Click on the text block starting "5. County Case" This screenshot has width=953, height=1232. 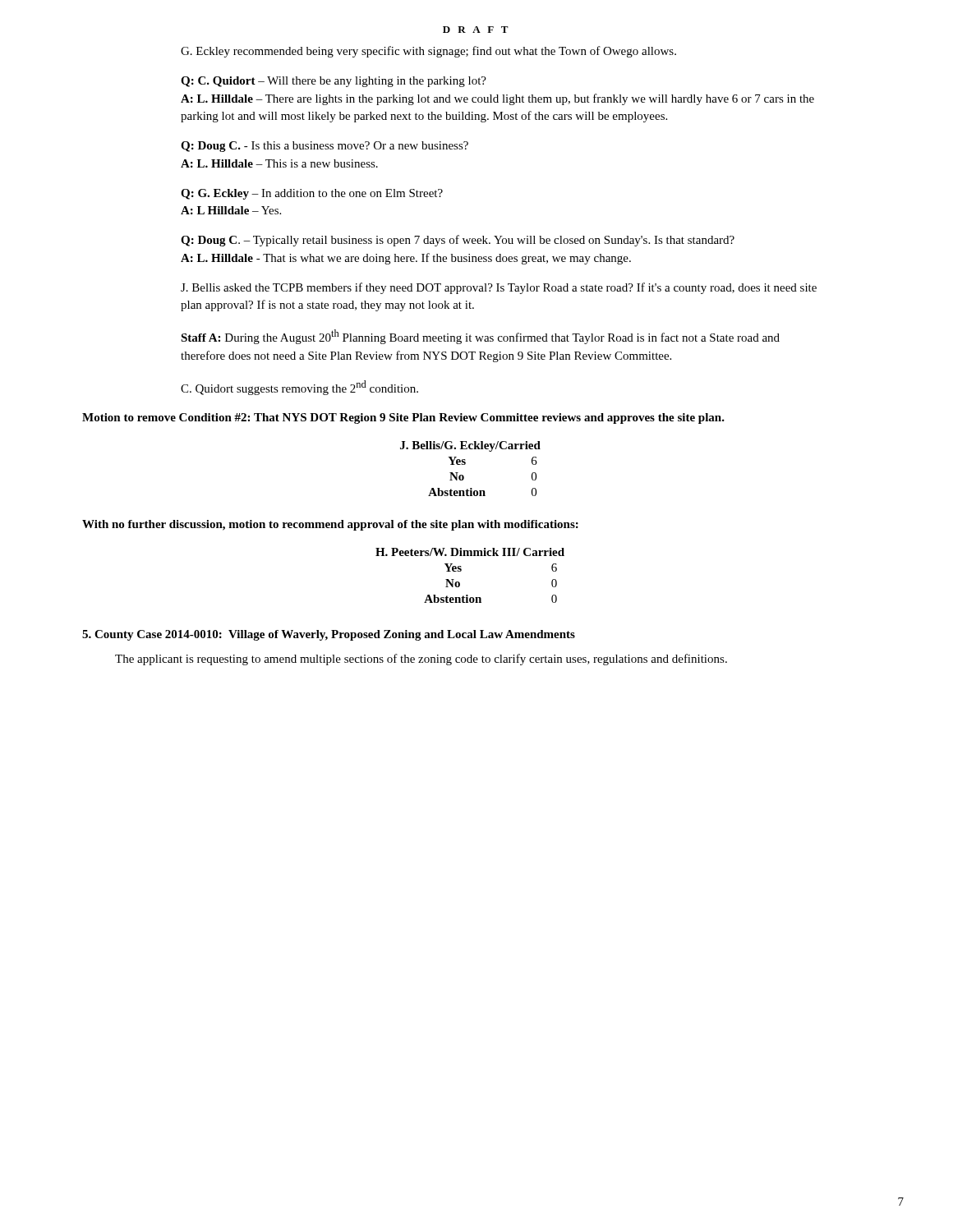[329, 634]
